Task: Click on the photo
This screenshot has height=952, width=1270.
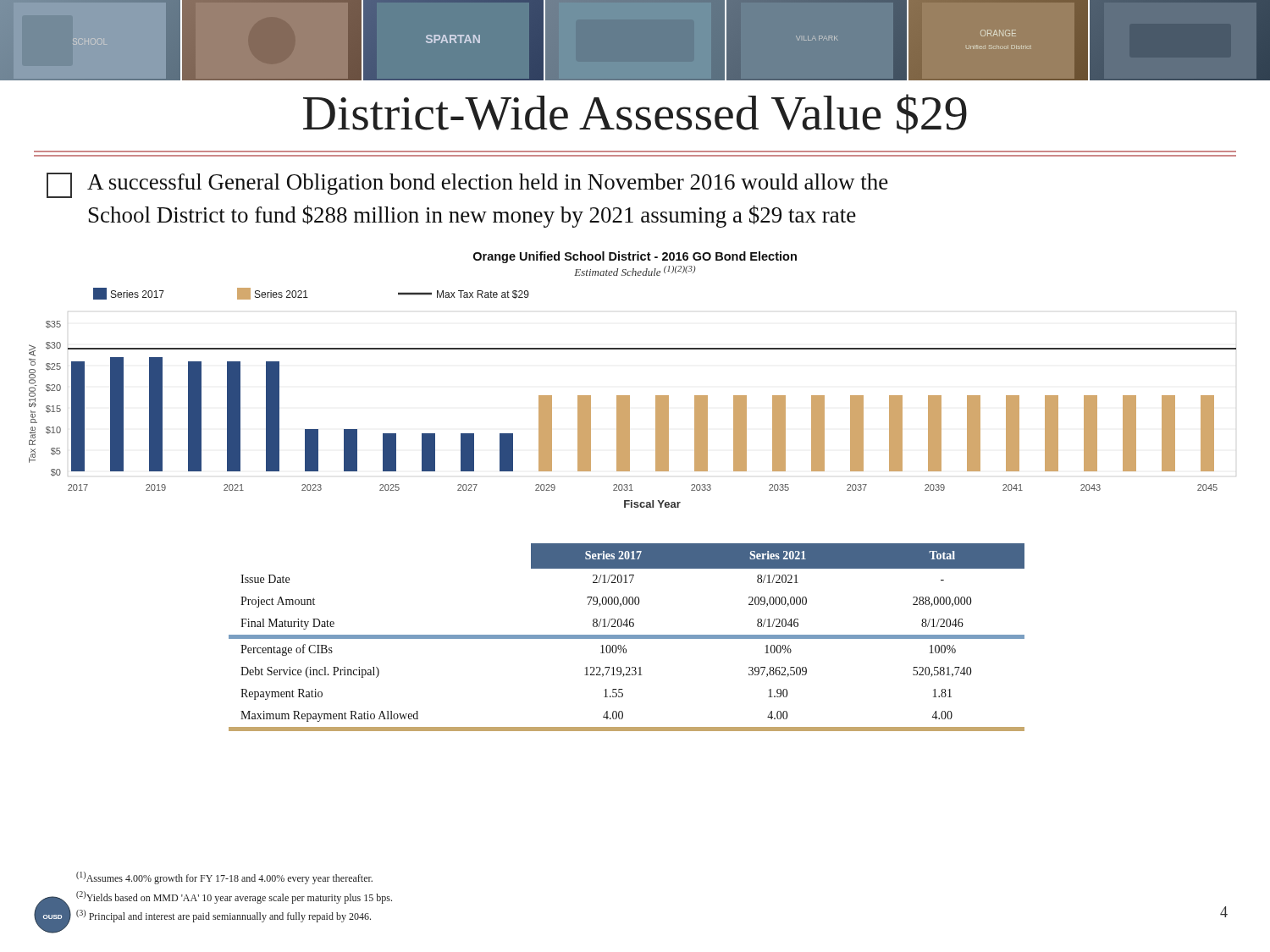Action: click(x=635, y=40)
